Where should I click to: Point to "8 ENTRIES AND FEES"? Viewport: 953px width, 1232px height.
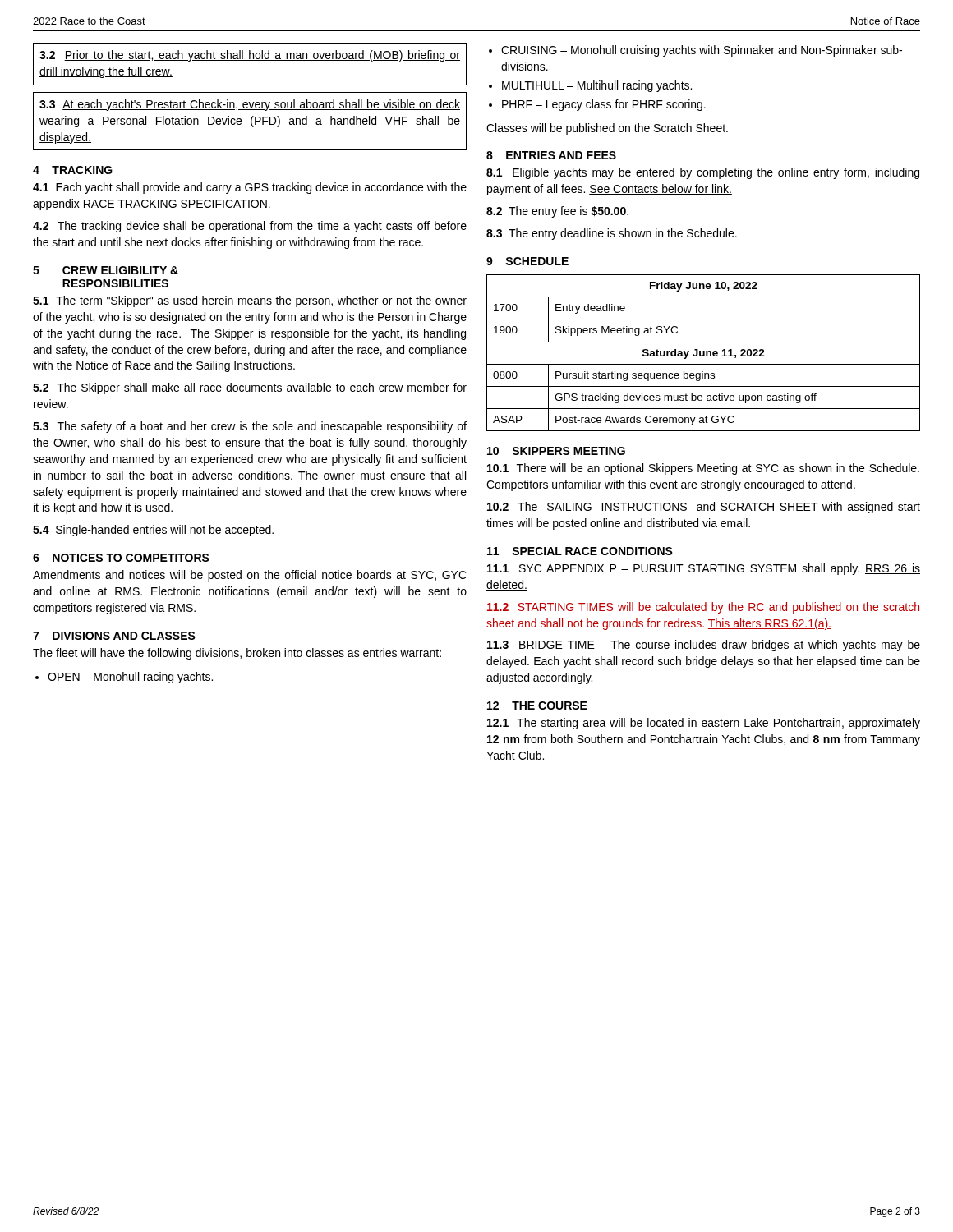[551, 156]
